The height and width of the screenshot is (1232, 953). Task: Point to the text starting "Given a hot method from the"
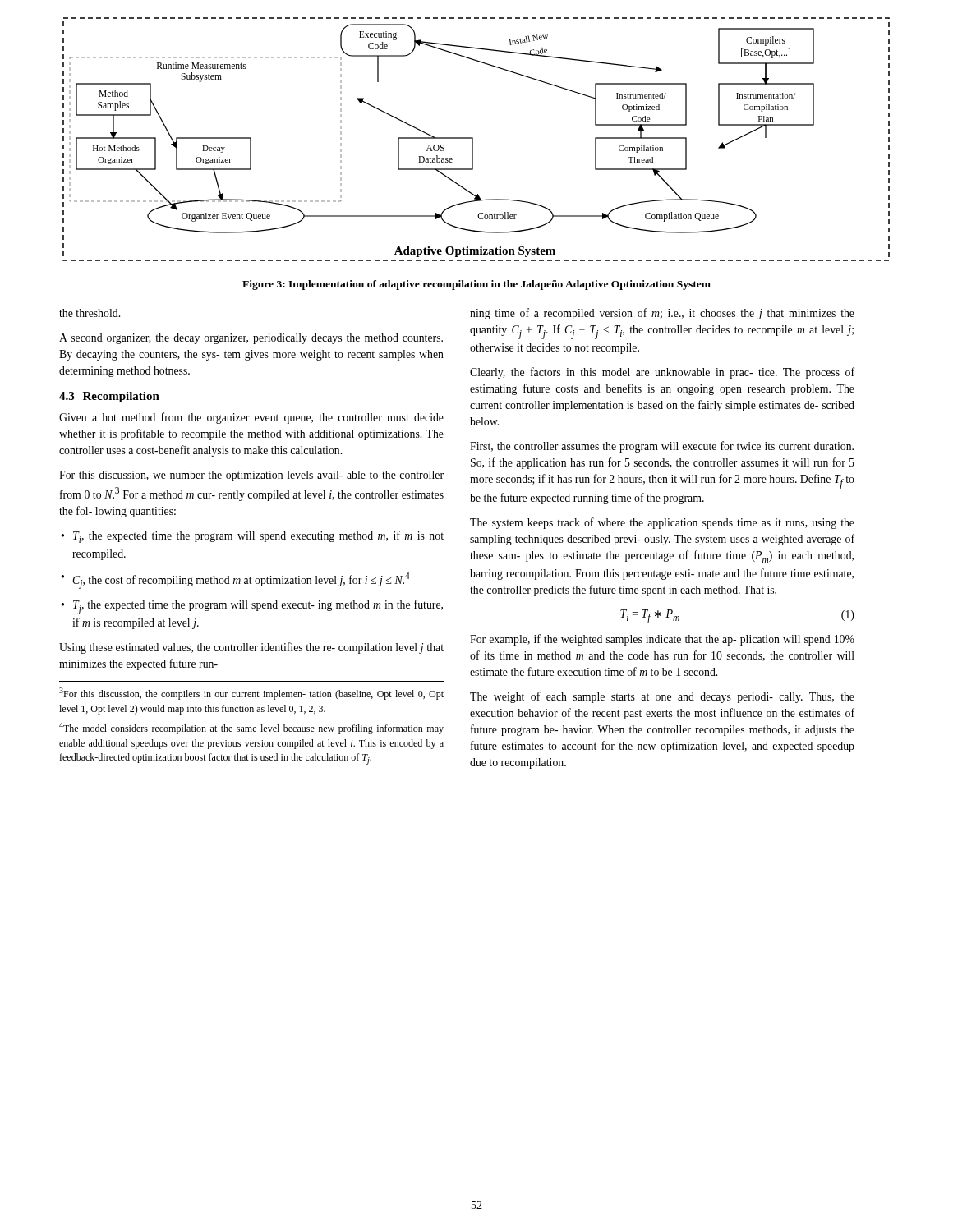pos(251,435)
